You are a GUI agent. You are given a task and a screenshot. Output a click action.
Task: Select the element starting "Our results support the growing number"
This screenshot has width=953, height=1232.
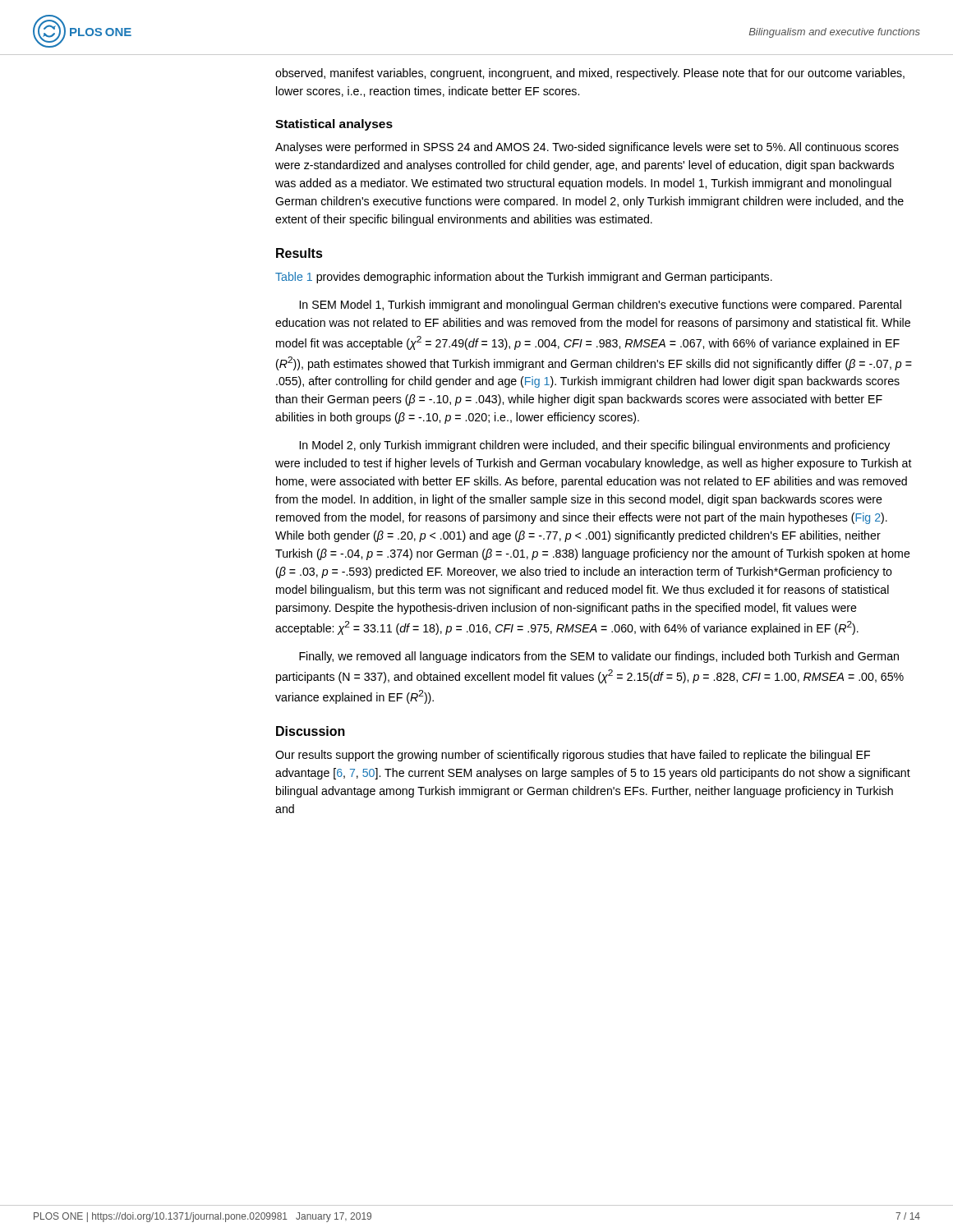(x=593, y=782)
